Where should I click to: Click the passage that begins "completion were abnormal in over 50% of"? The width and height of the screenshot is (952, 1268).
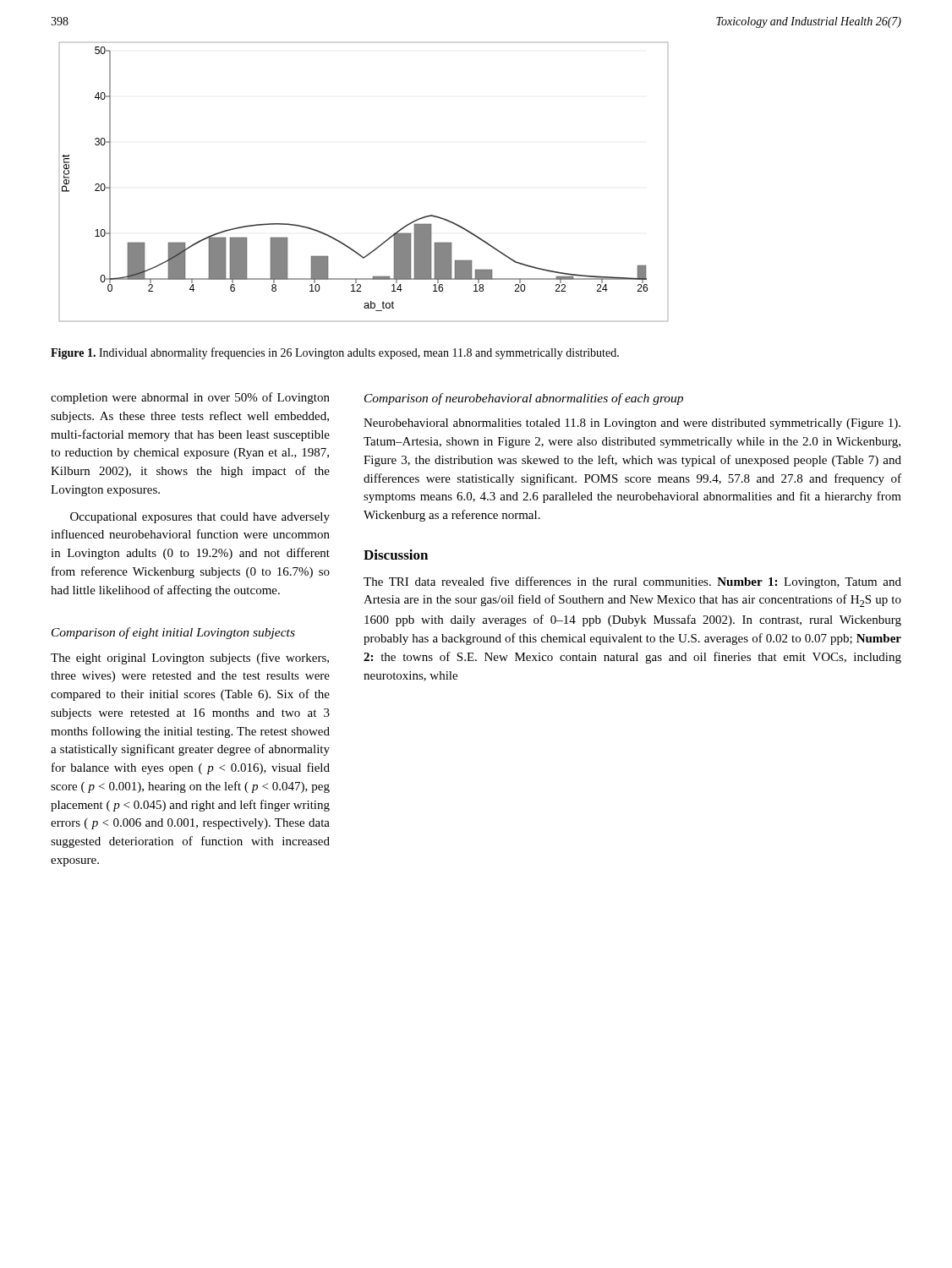coord(190,398)
